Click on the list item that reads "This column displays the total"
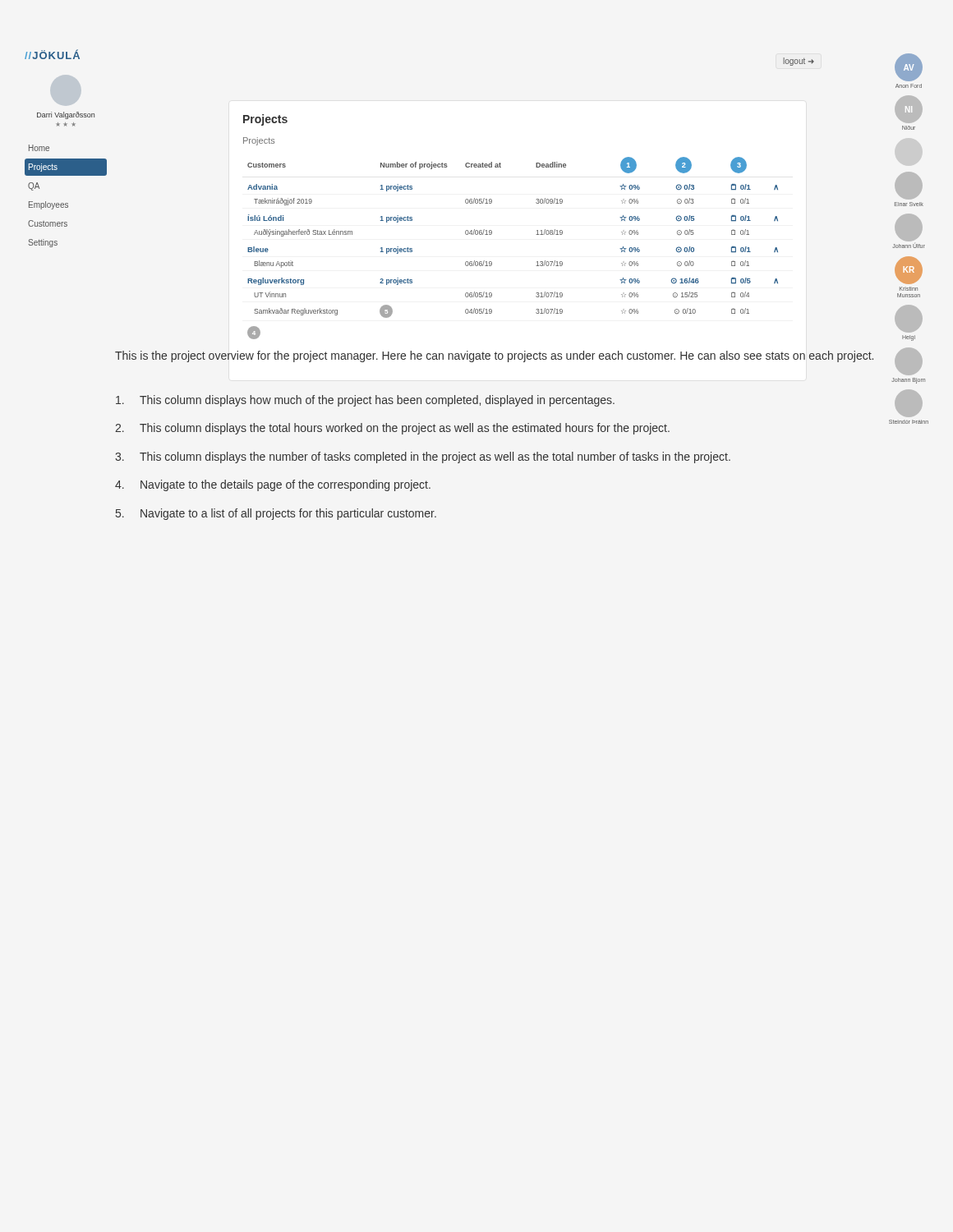 (405, 428)
